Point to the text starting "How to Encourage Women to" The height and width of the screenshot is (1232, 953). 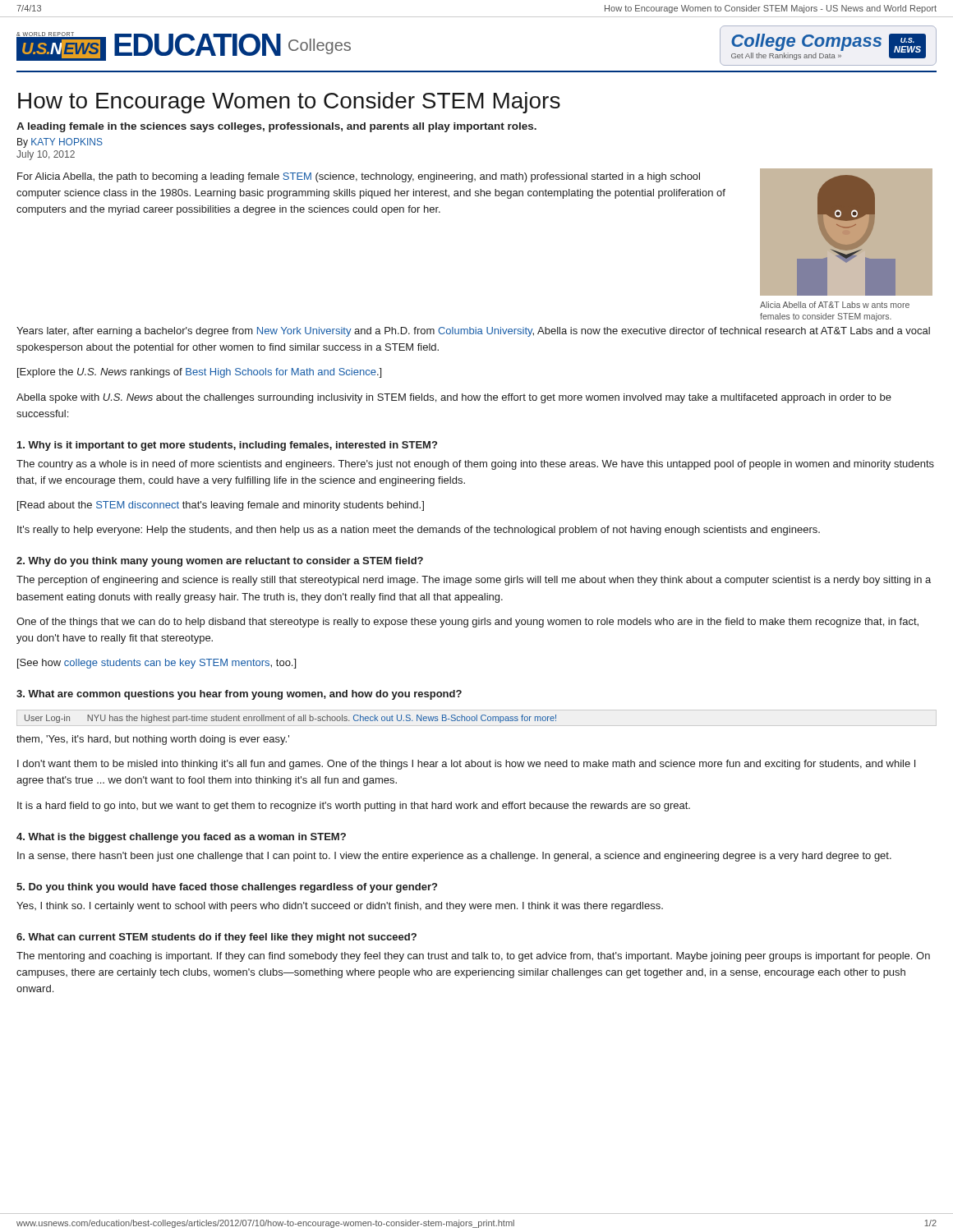[x=289, y=101]
